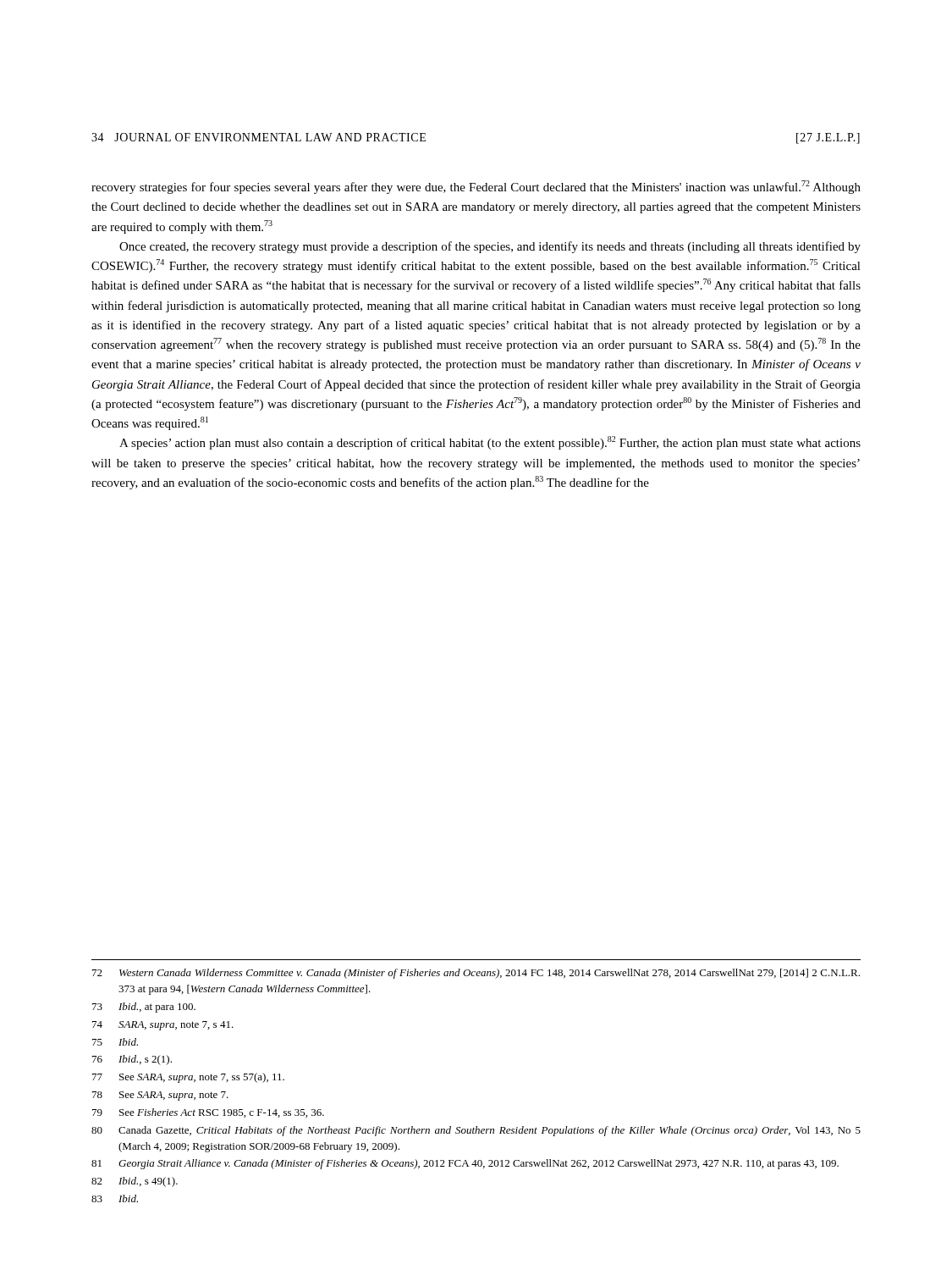Viewport: 952px width, 1270px height.
Task: Click on the text starting "75 Ibid."
Action: (124, 1042)
